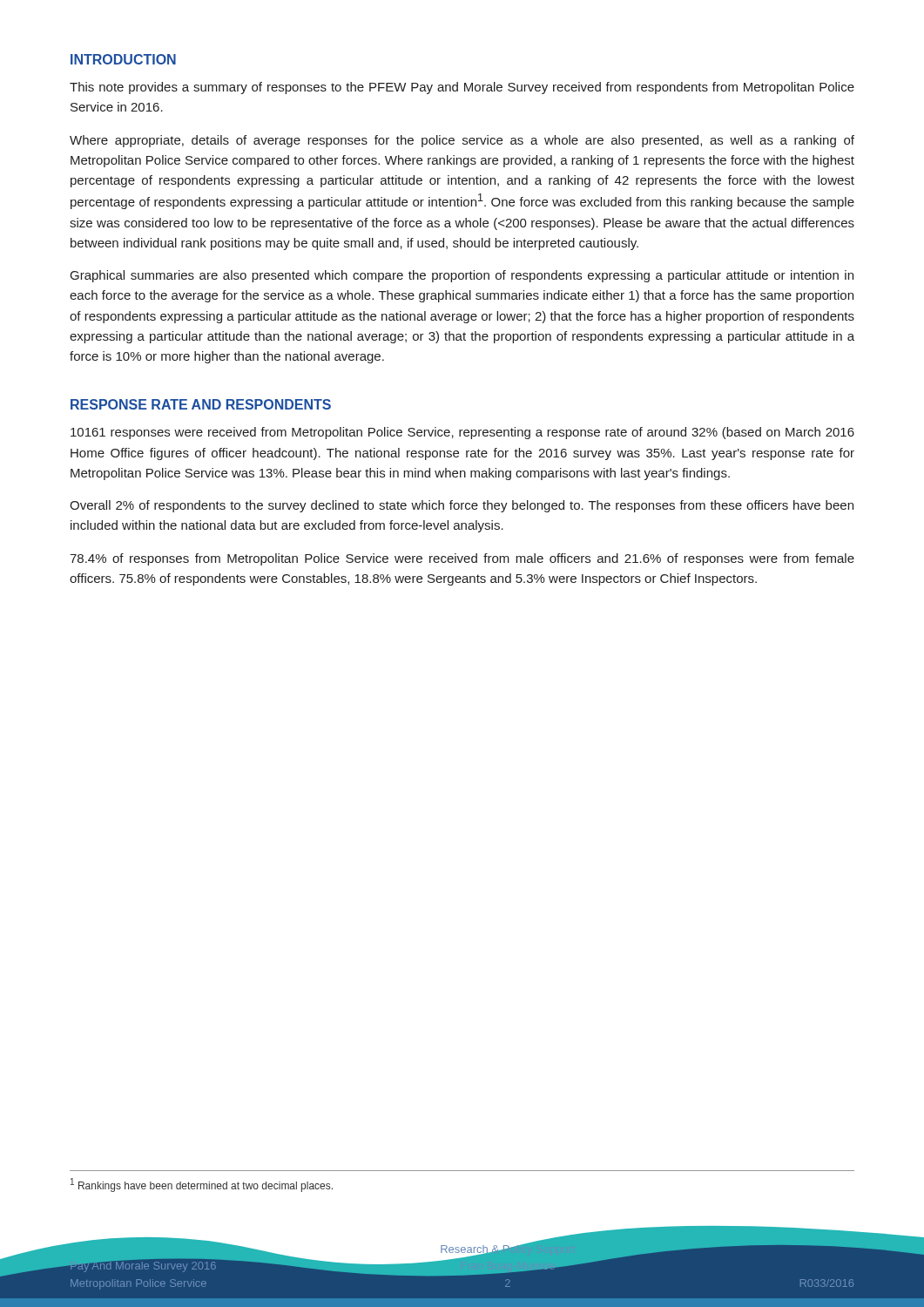The image size is (924, 1307).
Task: Find the element starting "RESPONSE RATE AND RESPONDENTS"
Action: tap(201, 405)
